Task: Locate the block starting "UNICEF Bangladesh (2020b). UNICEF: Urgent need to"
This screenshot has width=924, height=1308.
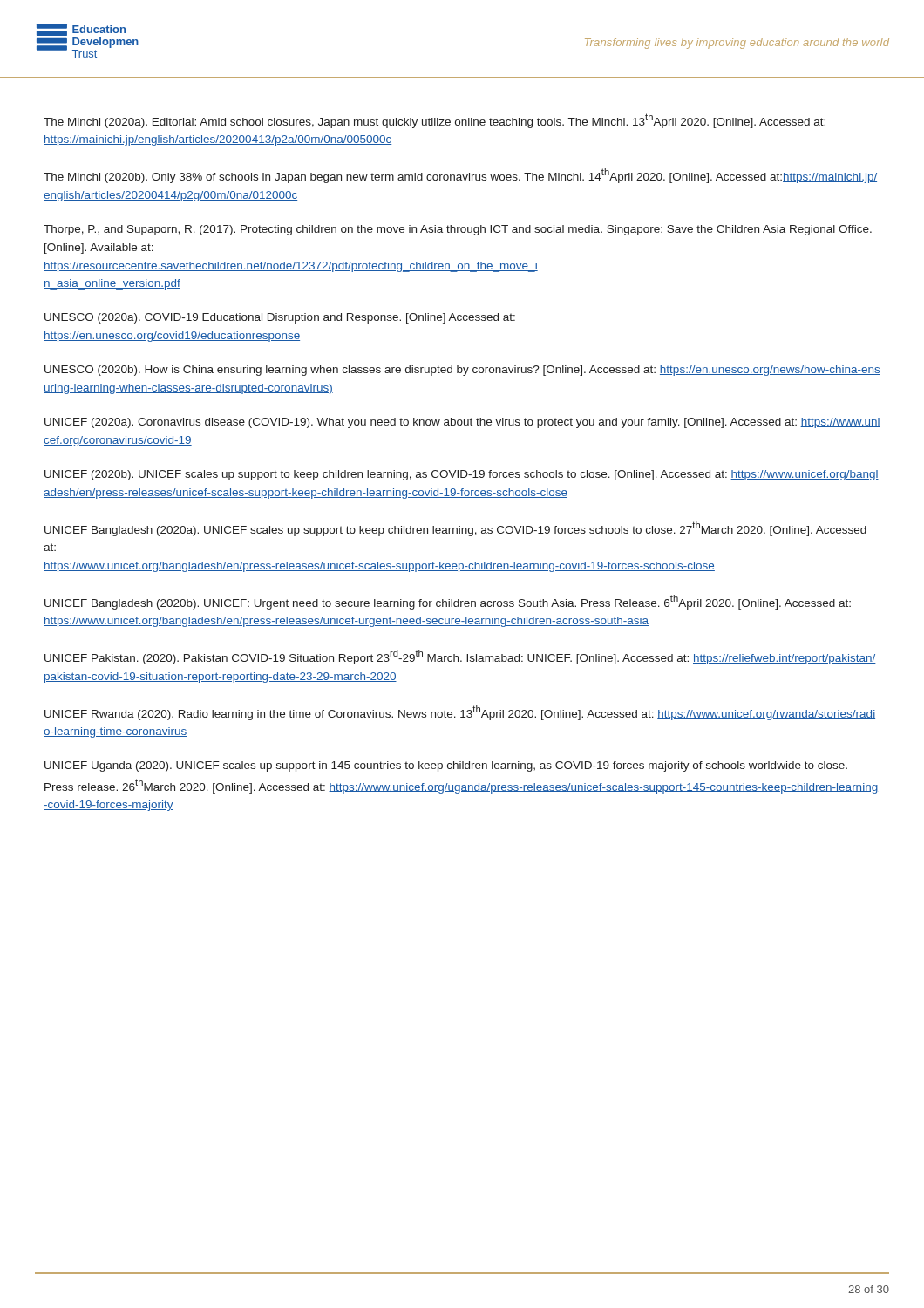Action: click(x=448, y=610)
